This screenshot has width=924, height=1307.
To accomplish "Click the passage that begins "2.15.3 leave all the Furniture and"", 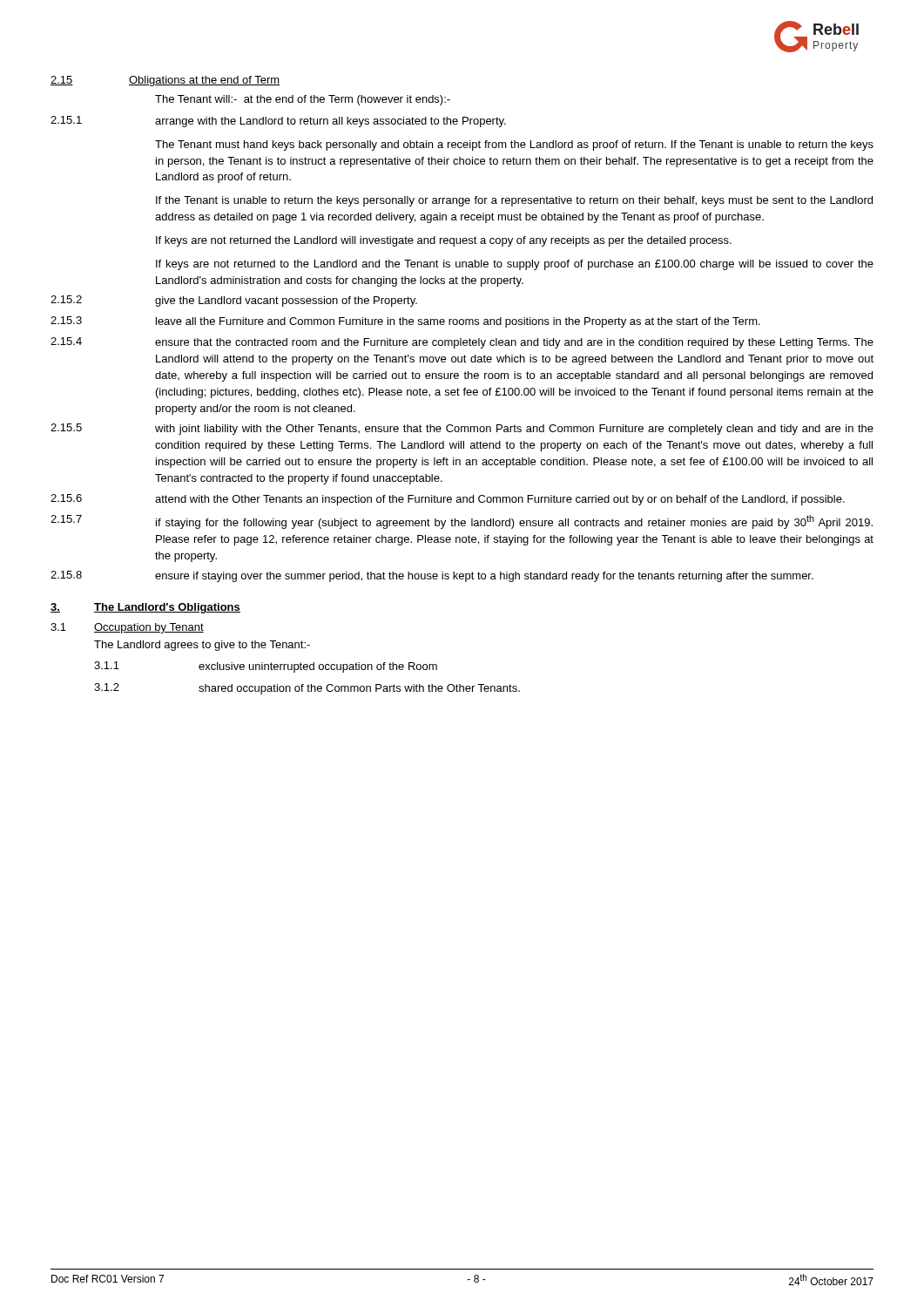I will click(x=462, y=322).
